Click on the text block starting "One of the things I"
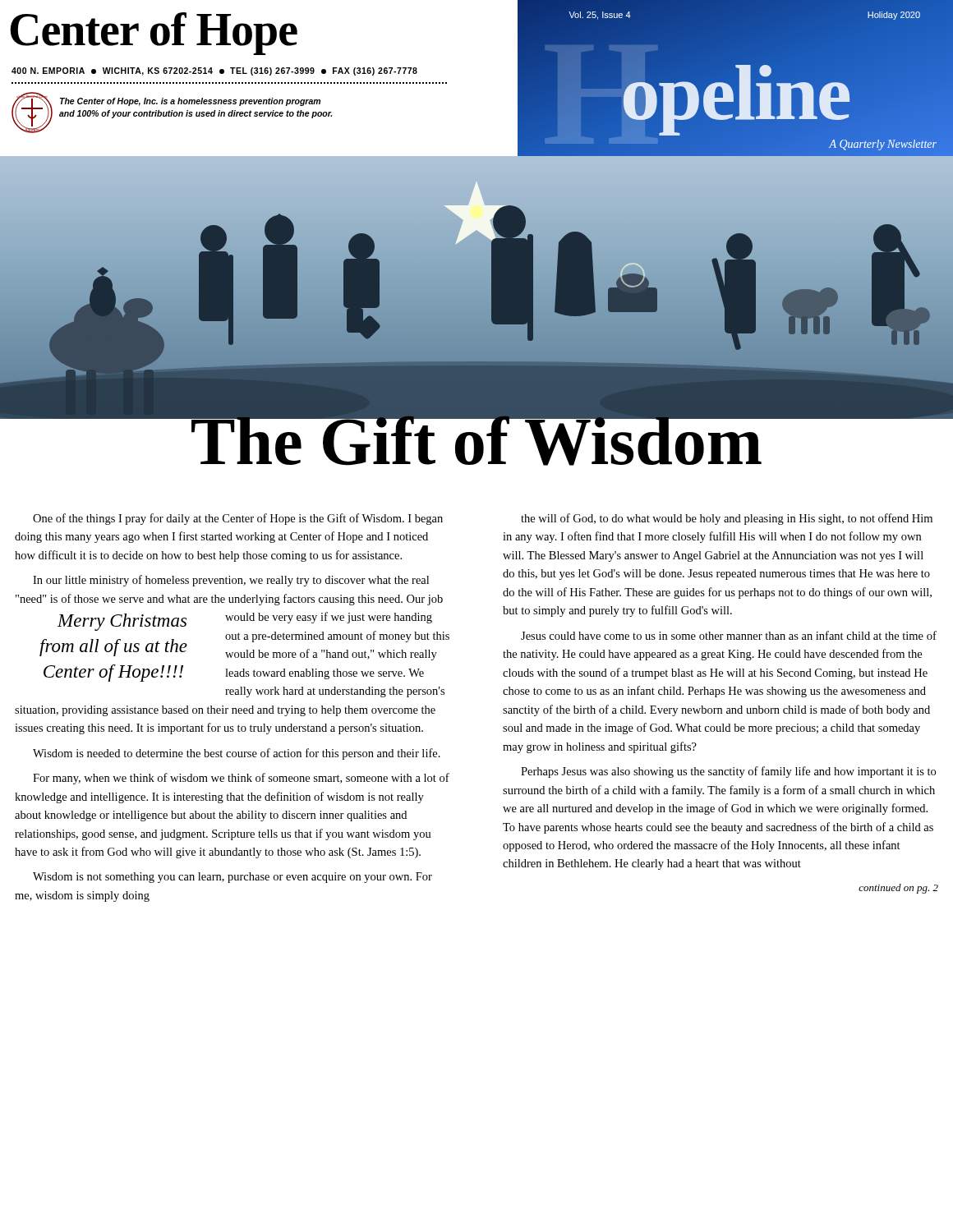The image size is (953, 1232). pos(232,707)
